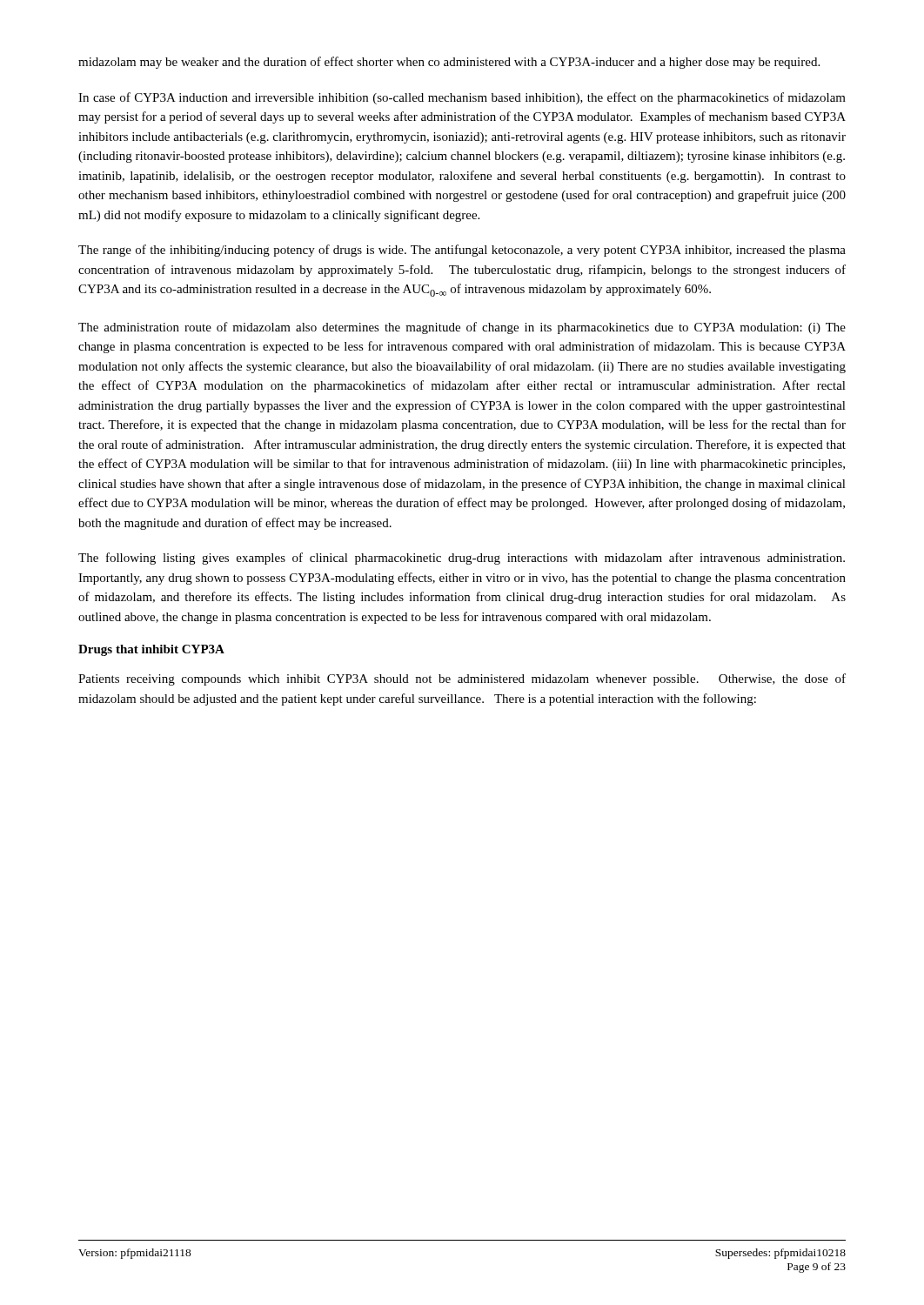
Task: Navigate to the text starting "The range of the inhibiting/inducing potency of drugs"
Action: (x=462, y=271)
